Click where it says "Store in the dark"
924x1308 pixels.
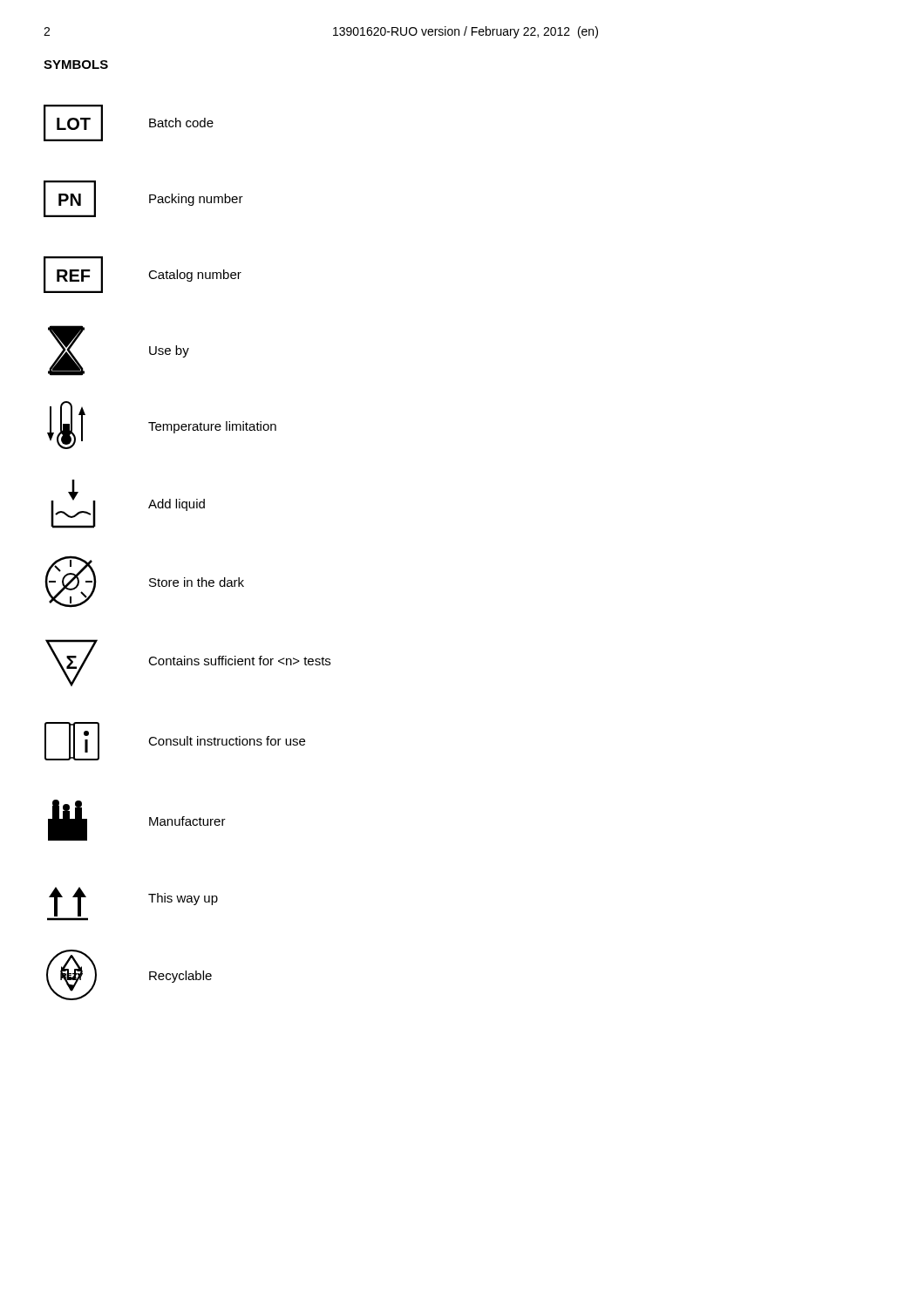(x=144, y=582)
